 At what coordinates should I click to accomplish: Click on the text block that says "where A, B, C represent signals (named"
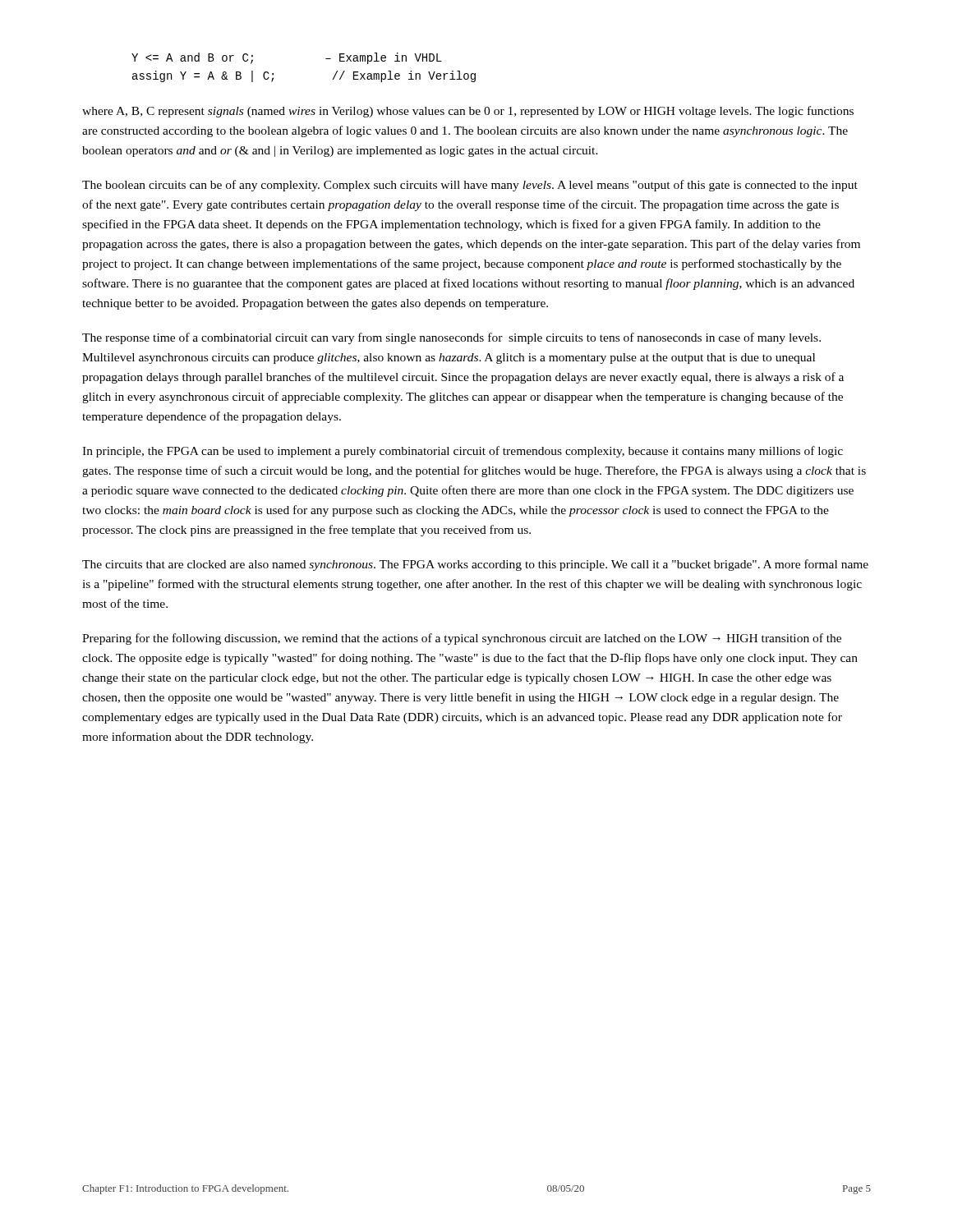coord(468,130)
